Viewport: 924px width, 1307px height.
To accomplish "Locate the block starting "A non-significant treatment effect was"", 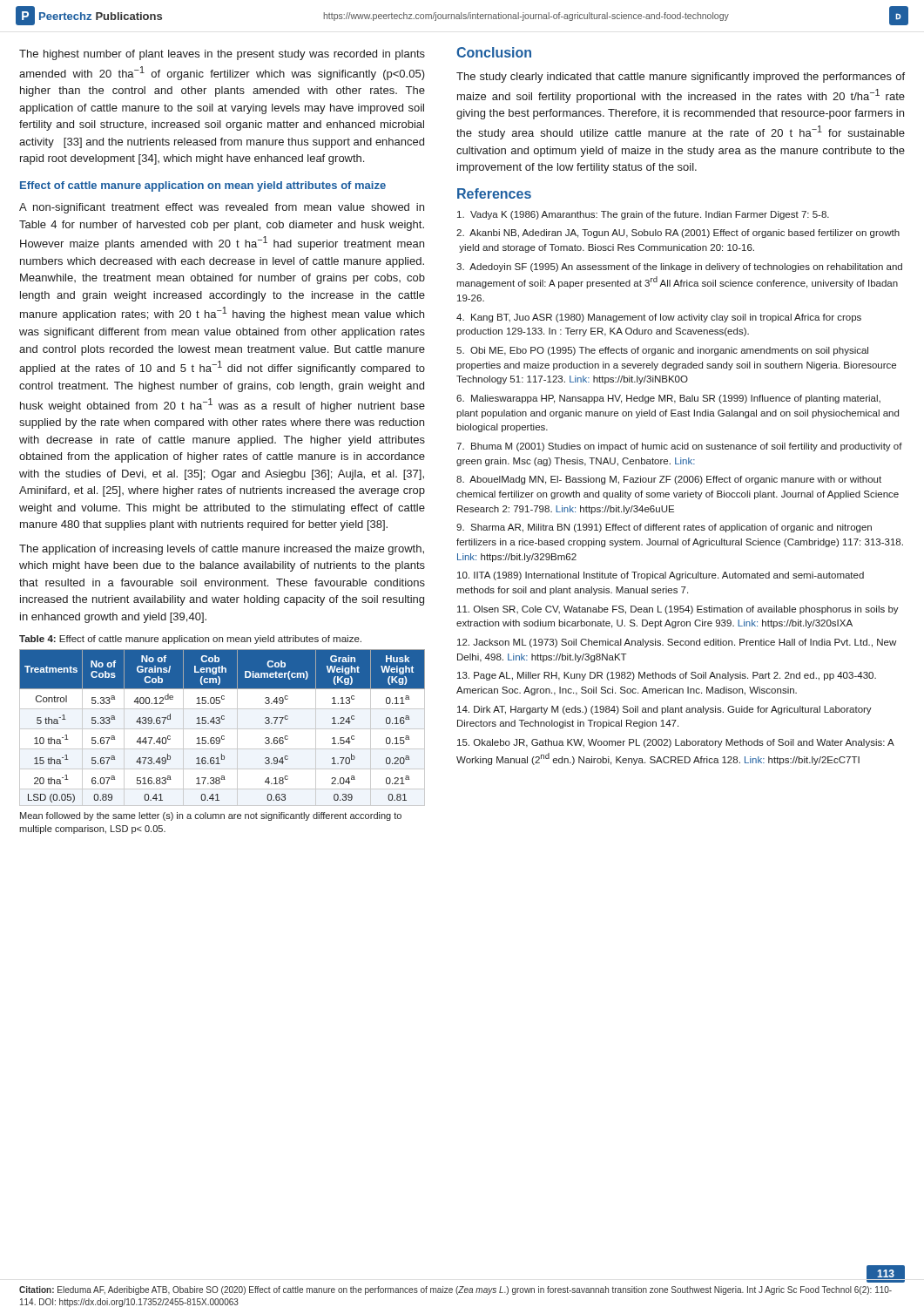I will 222,412.
